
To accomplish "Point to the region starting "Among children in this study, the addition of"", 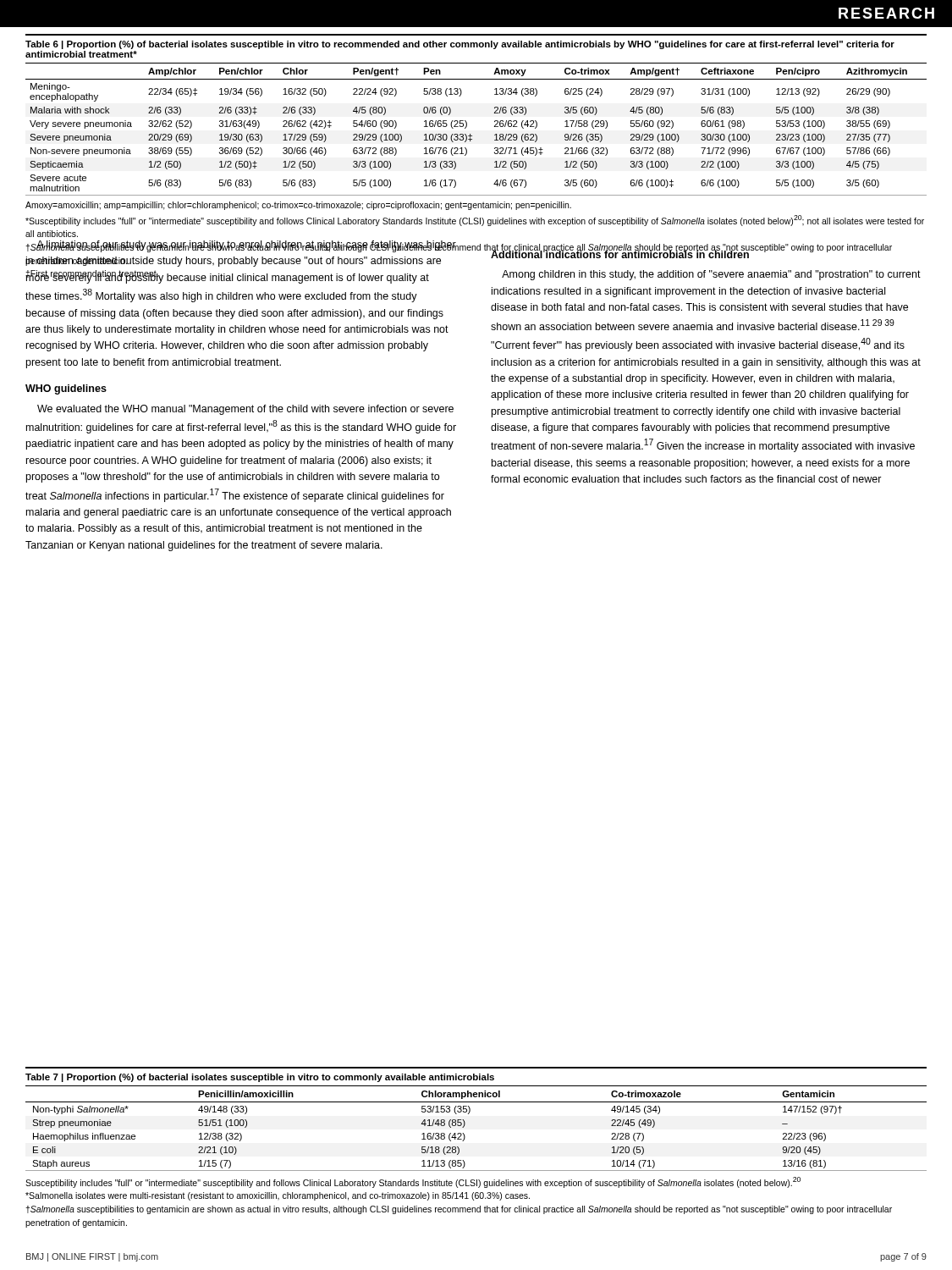I will click(706, 377).
